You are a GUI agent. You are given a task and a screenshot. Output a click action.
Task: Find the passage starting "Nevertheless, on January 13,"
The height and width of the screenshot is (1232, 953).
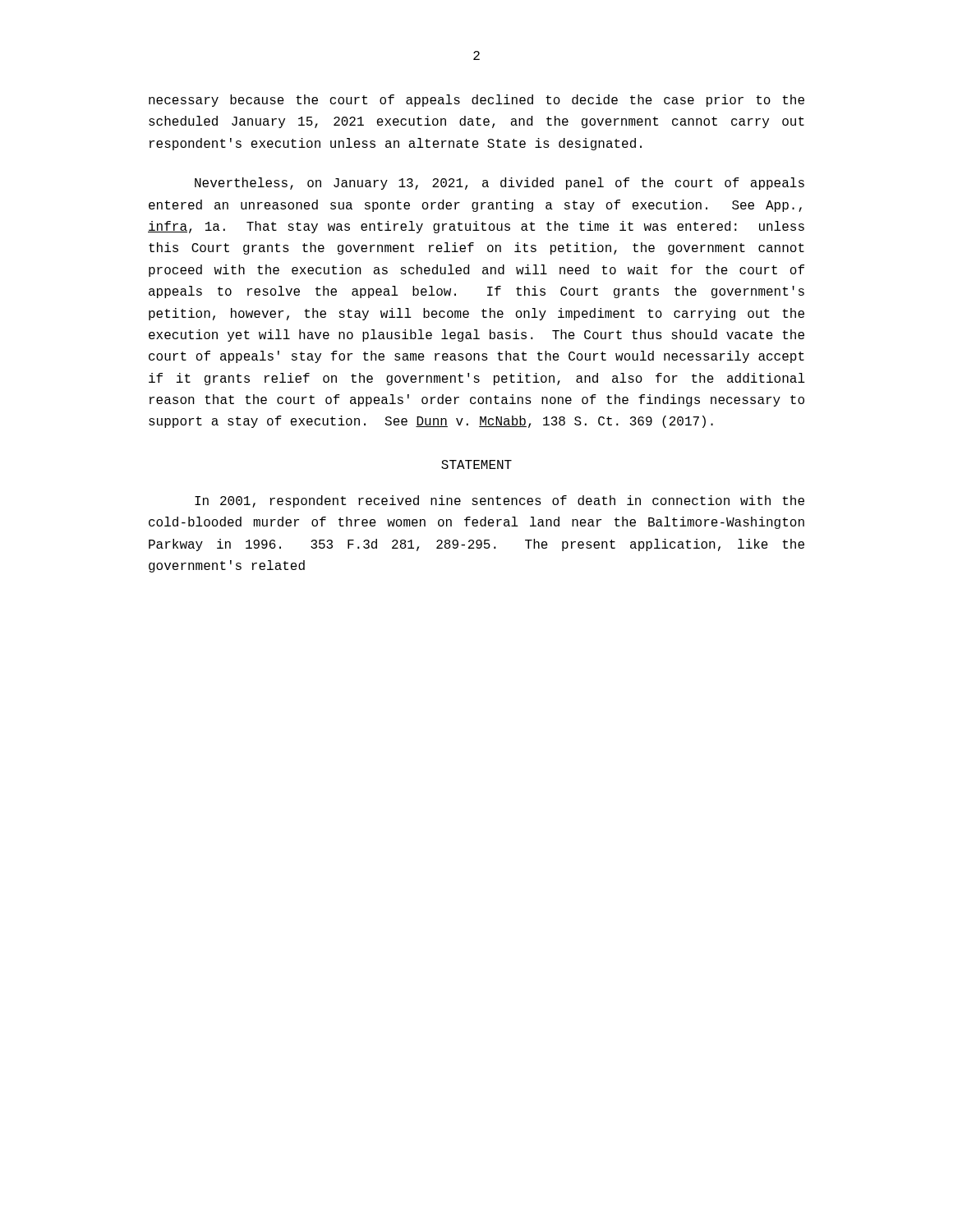[x=476, y=303]
